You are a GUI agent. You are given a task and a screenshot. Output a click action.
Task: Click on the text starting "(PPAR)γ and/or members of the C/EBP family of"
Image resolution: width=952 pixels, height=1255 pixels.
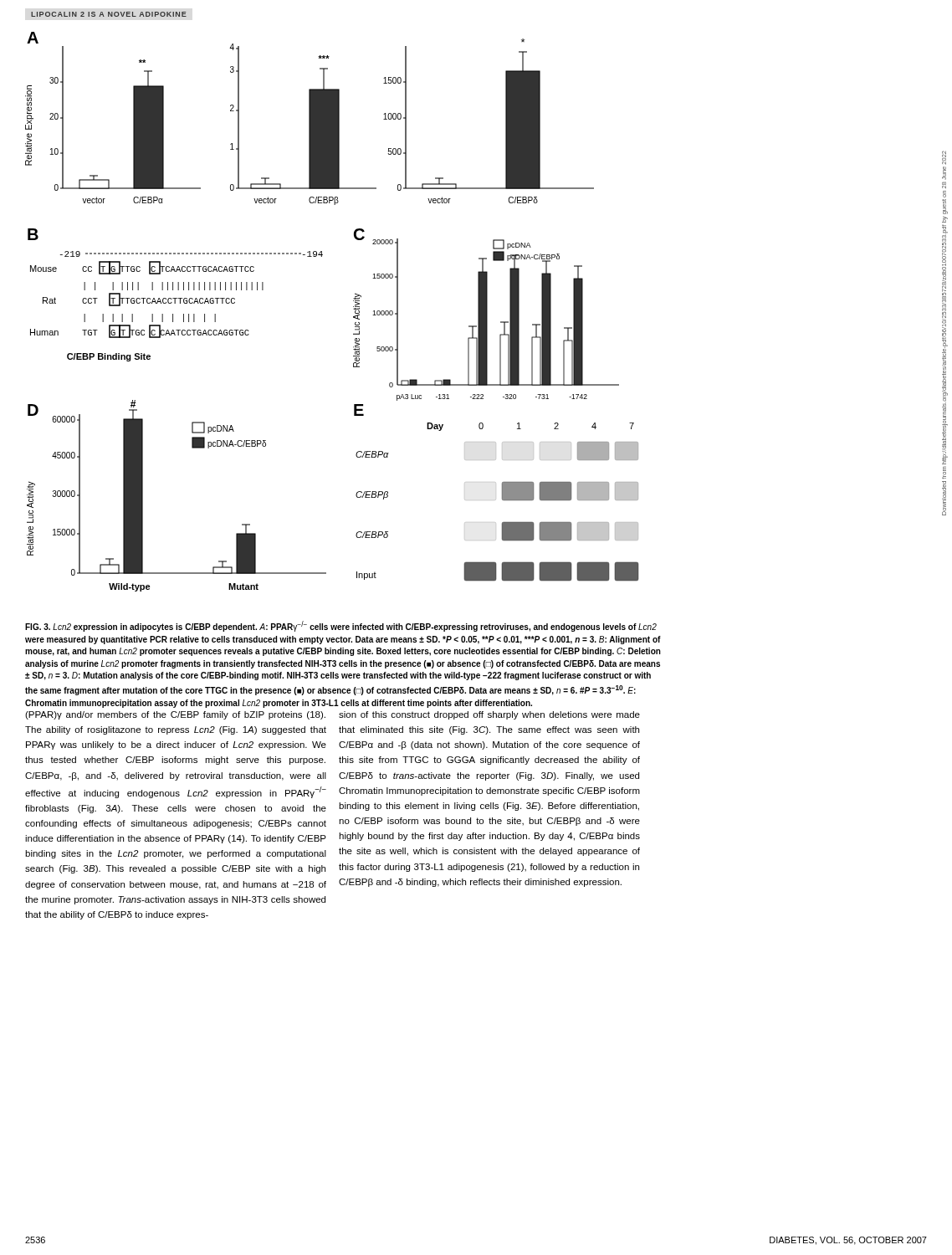(x=176, y=814)
